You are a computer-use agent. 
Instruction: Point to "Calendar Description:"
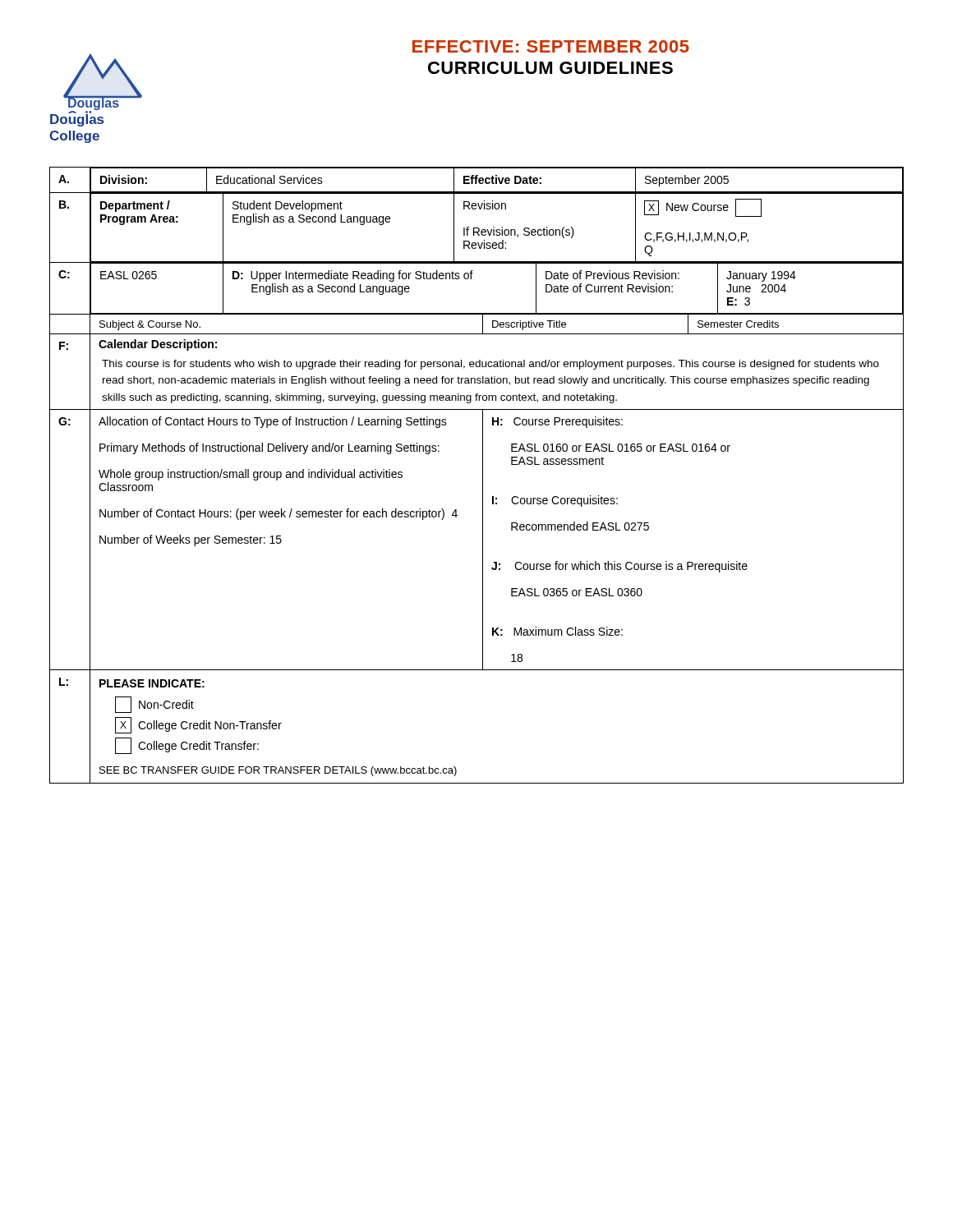point(158,344)
